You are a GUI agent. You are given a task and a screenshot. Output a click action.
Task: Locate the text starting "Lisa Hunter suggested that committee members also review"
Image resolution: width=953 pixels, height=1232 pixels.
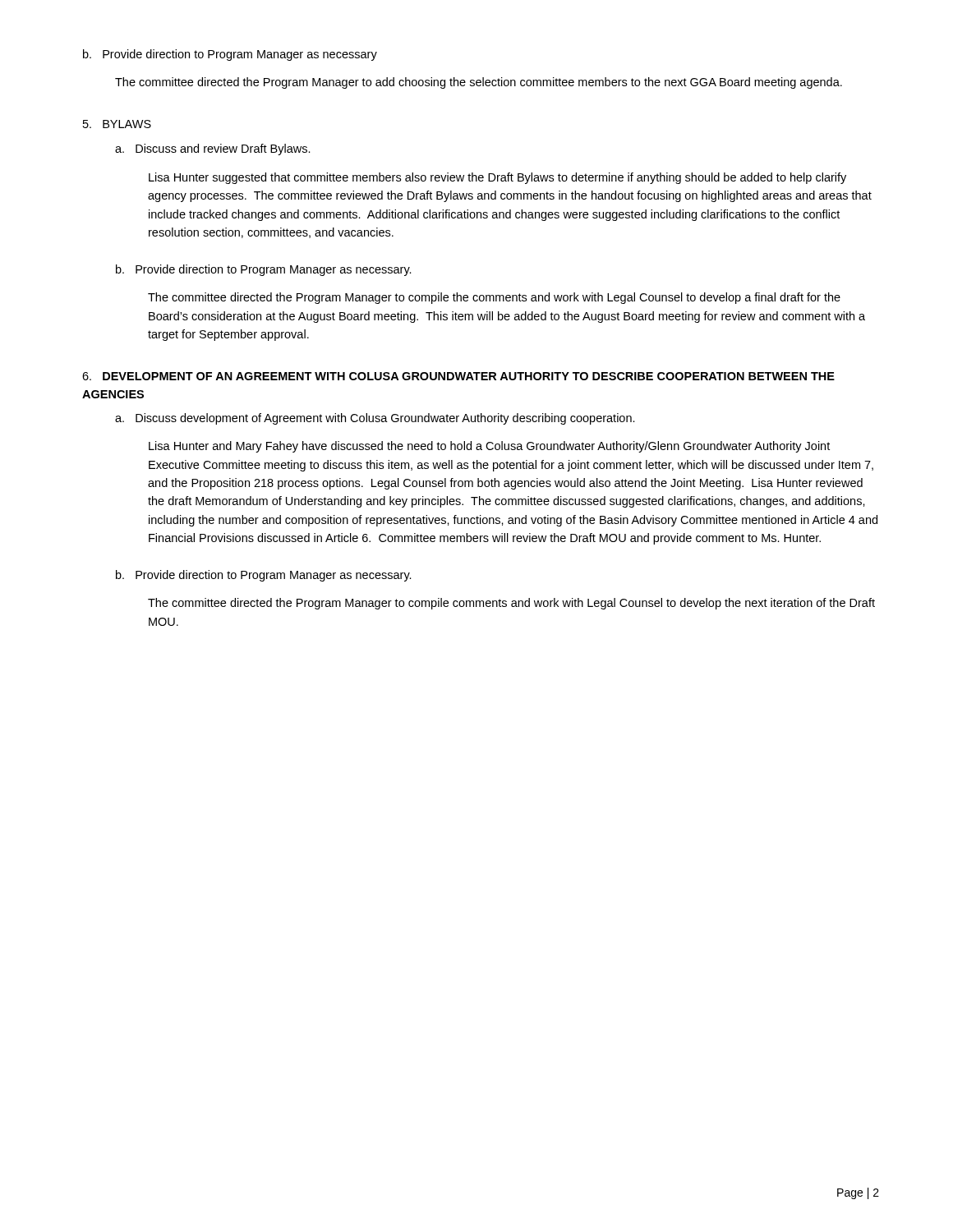pos(513,205)
